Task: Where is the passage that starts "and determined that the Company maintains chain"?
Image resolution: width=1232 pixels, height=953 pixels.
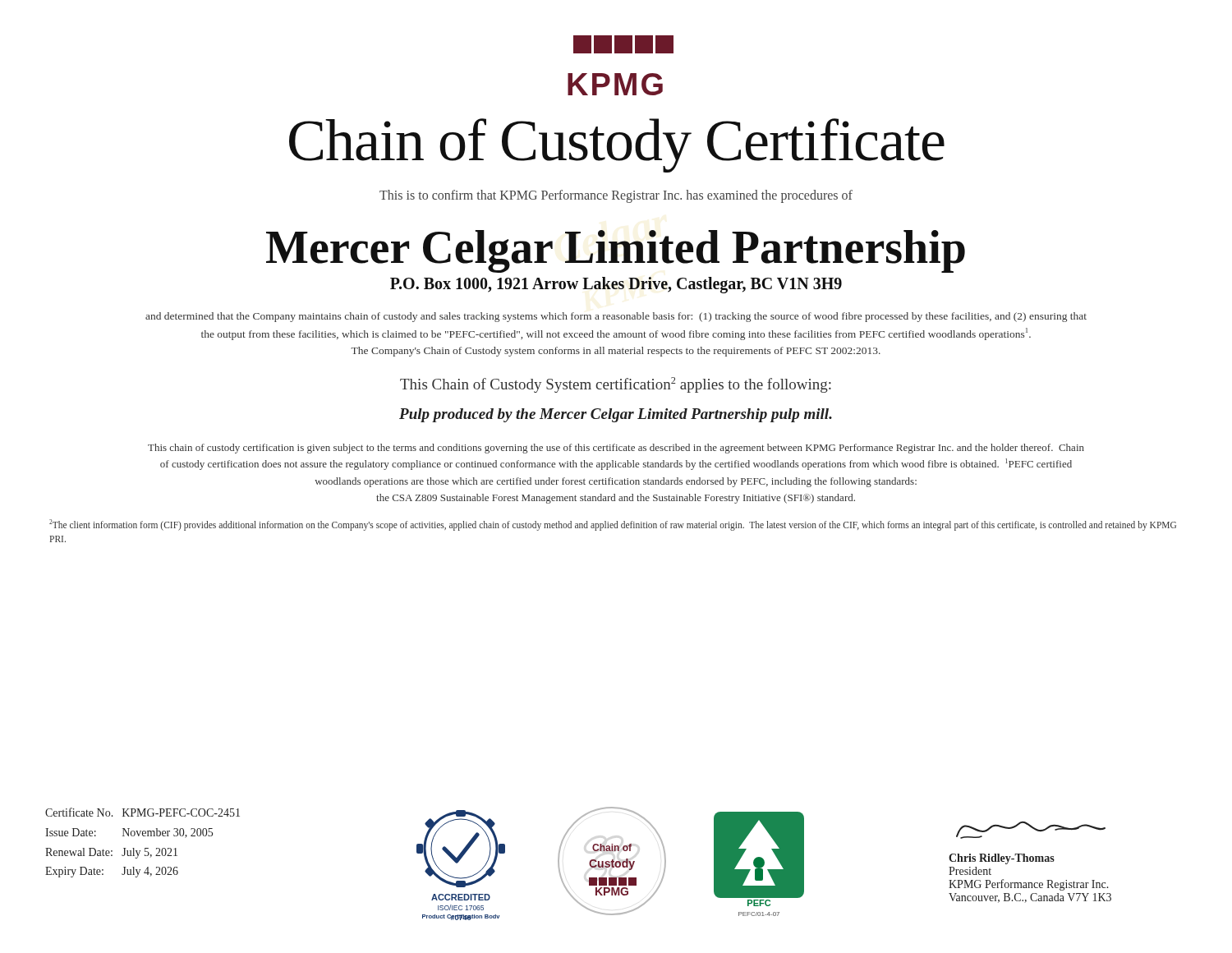Action: [616, 333]
